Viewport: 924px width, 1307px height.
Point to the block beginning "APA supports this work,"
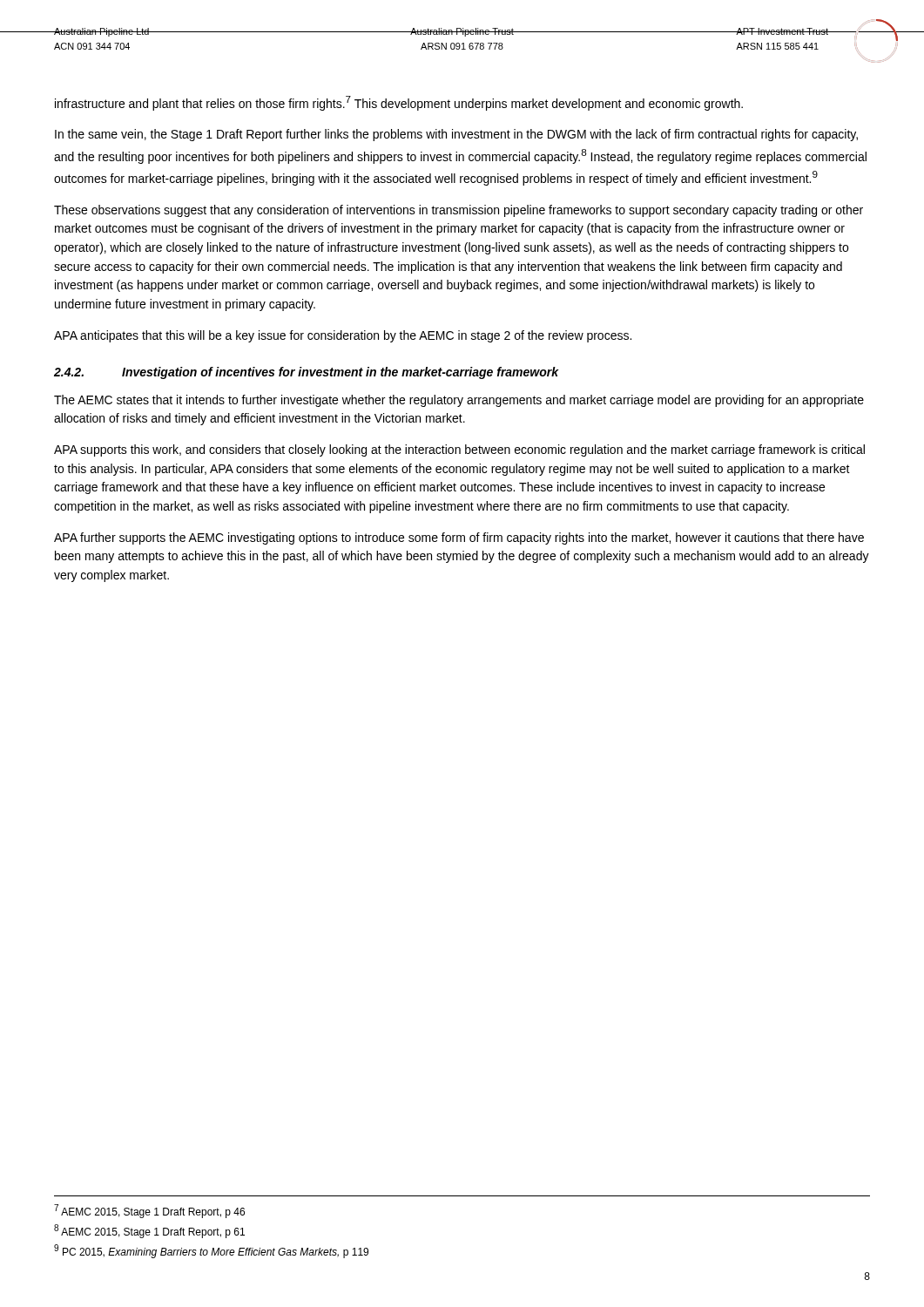tap(460, 478)
